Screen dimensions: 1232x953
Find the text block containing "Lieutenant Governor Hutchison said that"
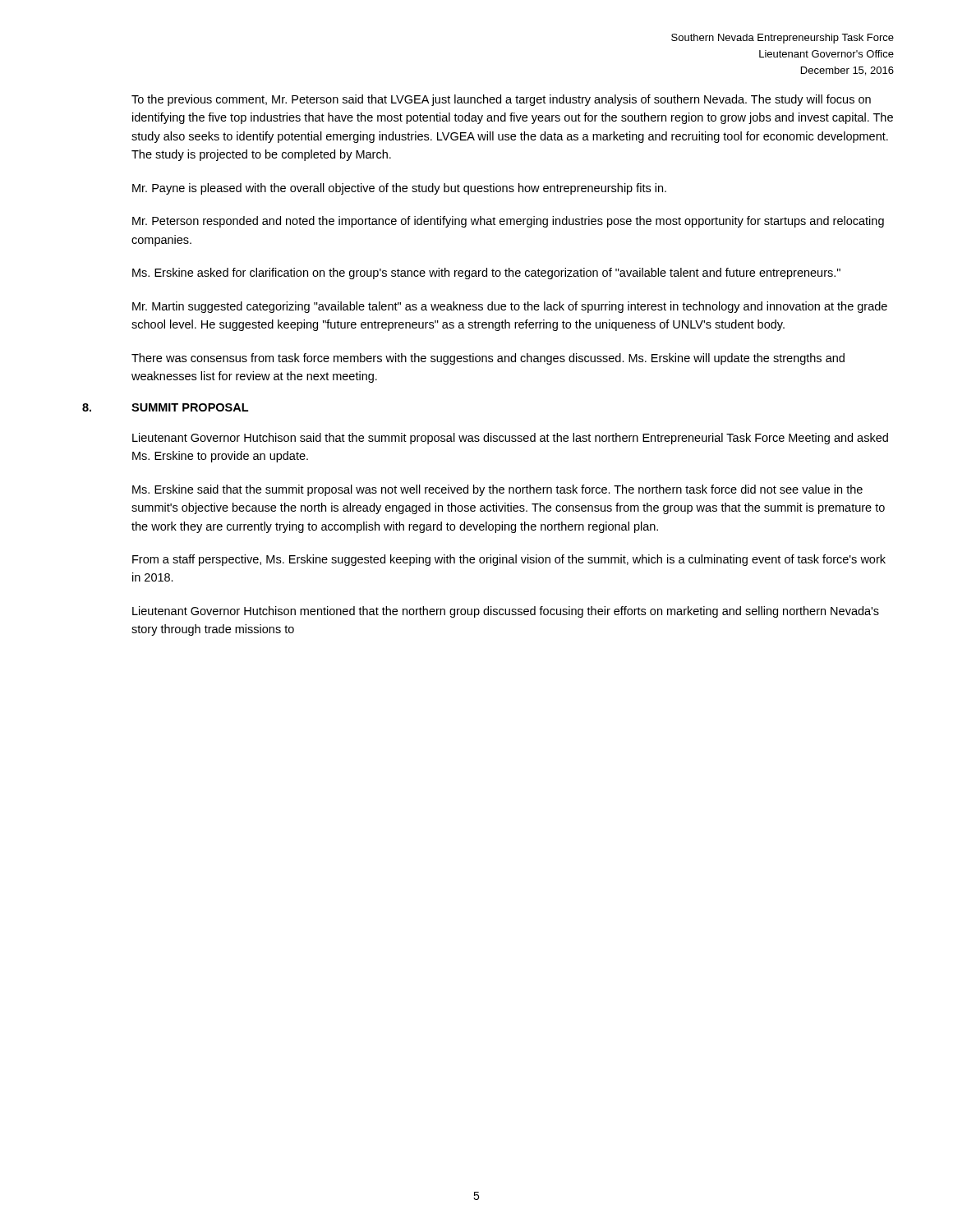(x=510, y=447)
